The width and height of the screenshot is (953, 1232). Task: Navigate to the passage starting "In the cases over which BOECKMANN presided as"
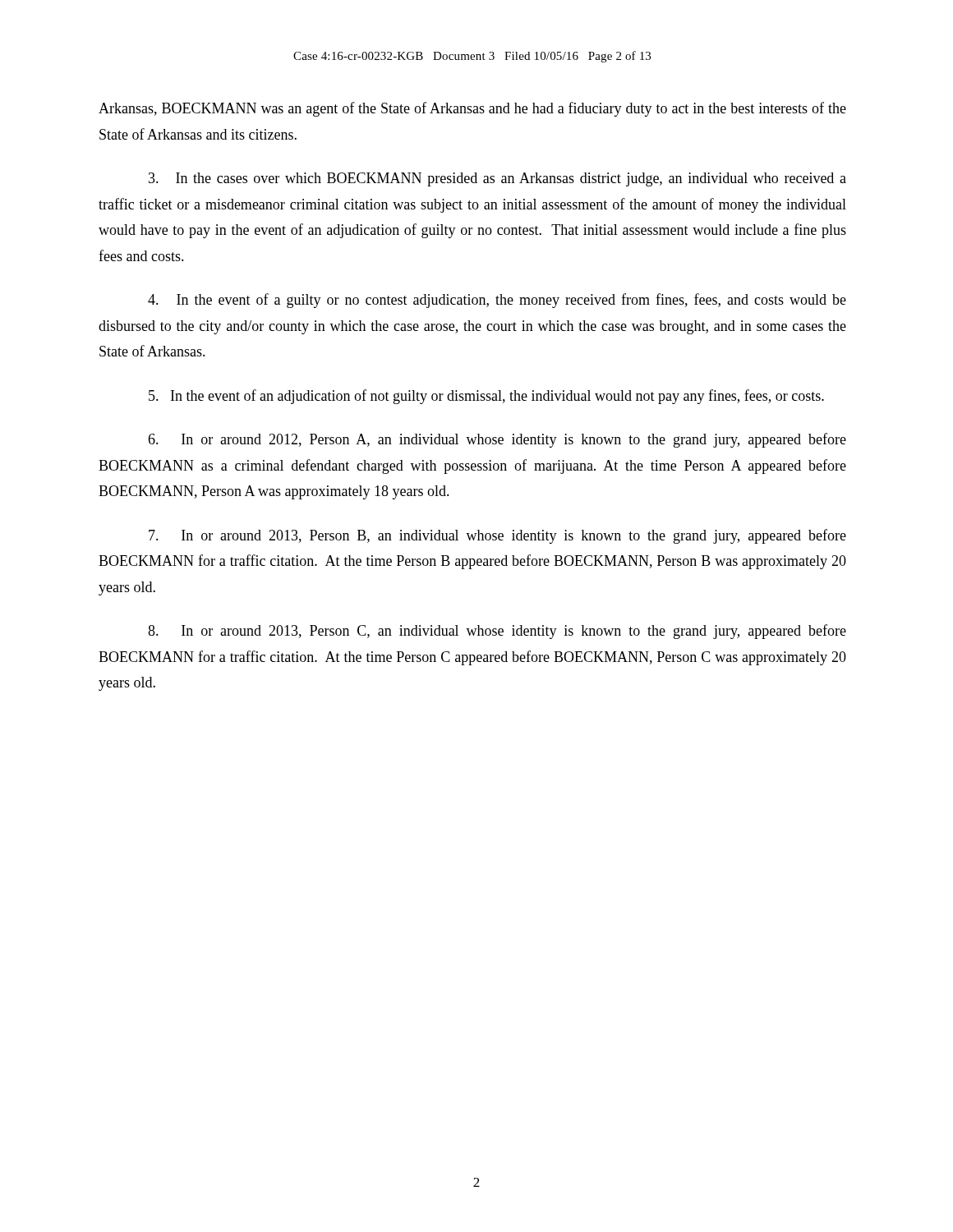click(x=472, y=217)
